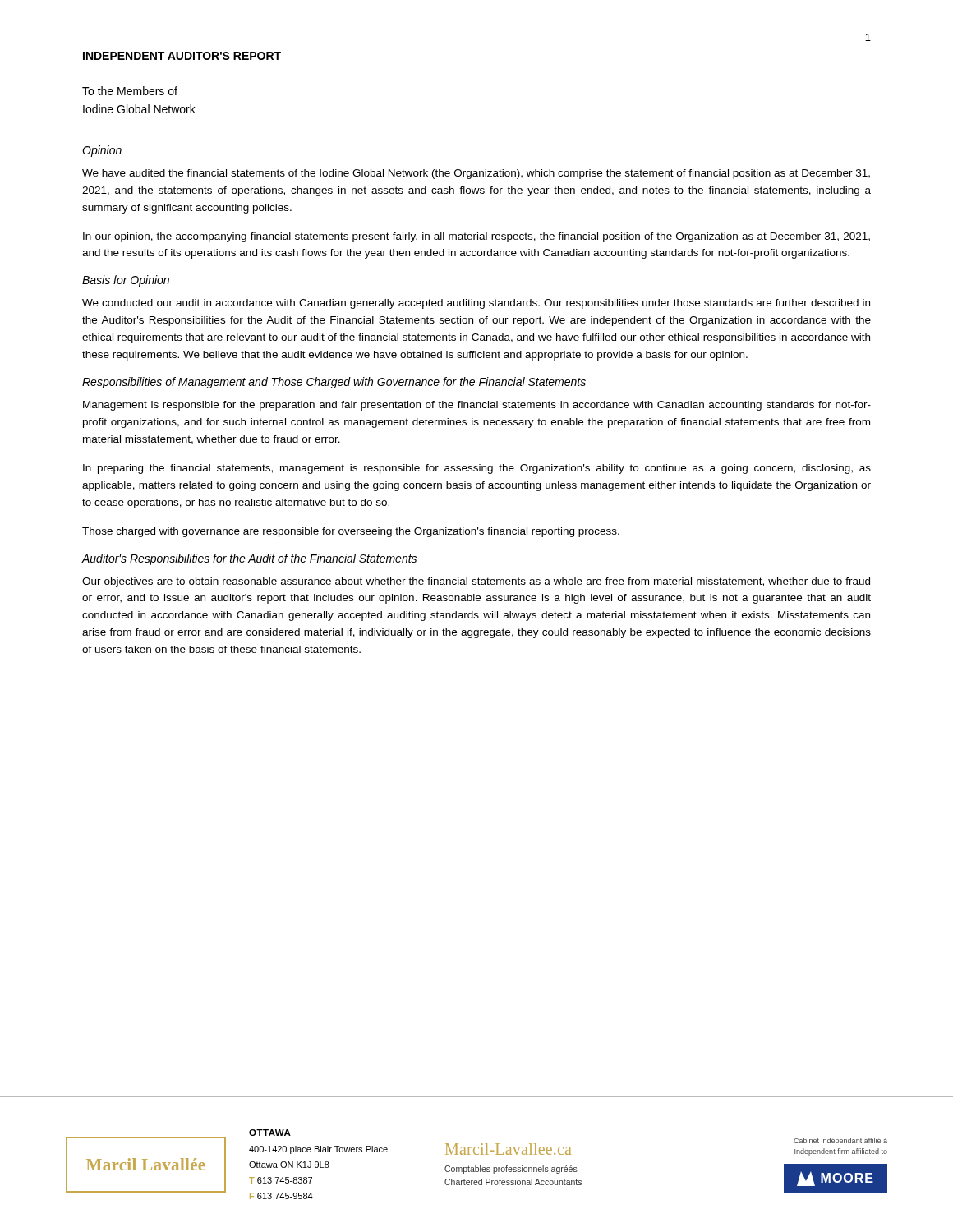Find the text that reads "Basis for Opinion"
The image size is (953, 1232).
coord(126,280)
